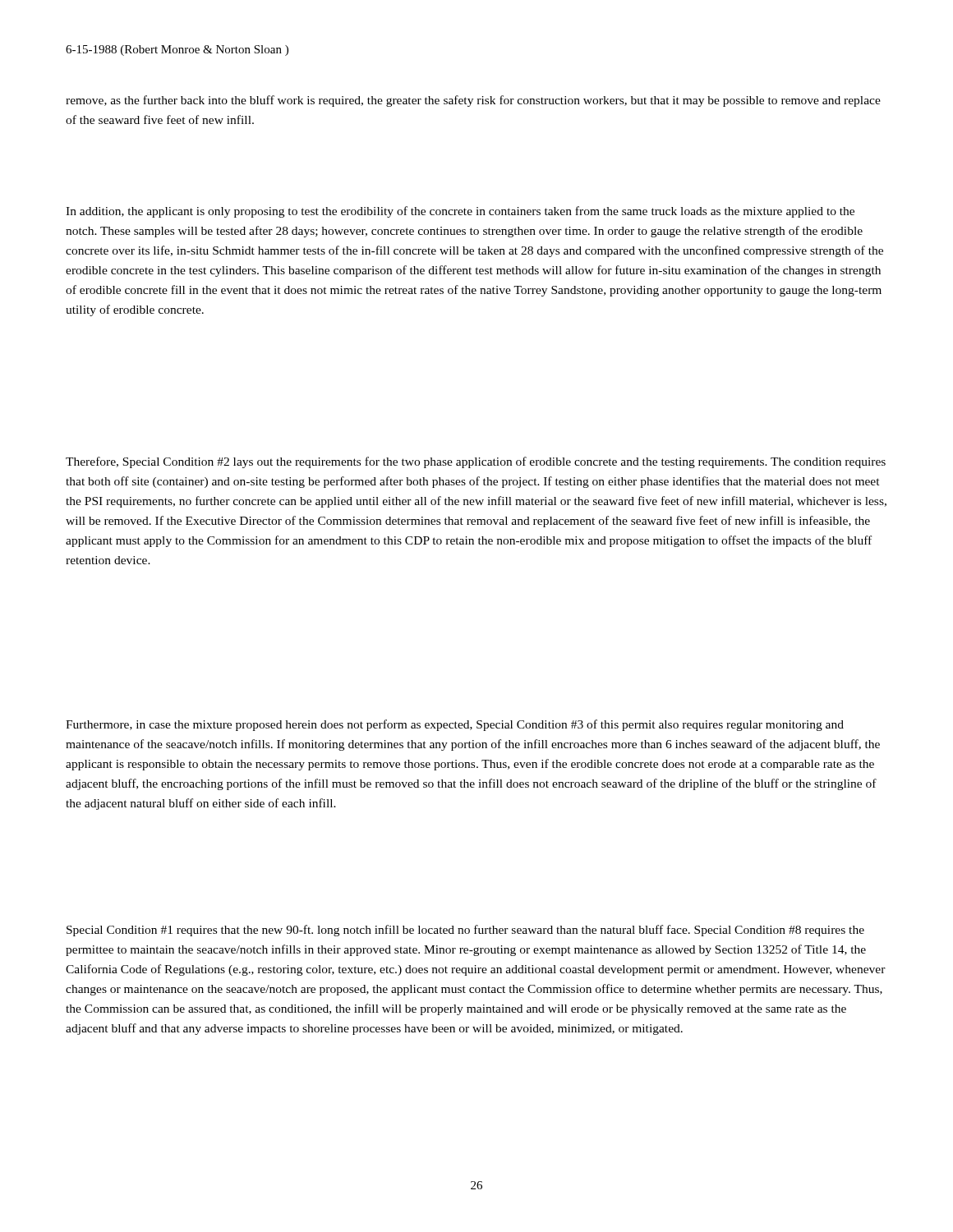The height and width of the screenshot is (1232, 953).
Task: Locate the text block that says "Therefore, Special Condition"
Action: coord(476,511)
